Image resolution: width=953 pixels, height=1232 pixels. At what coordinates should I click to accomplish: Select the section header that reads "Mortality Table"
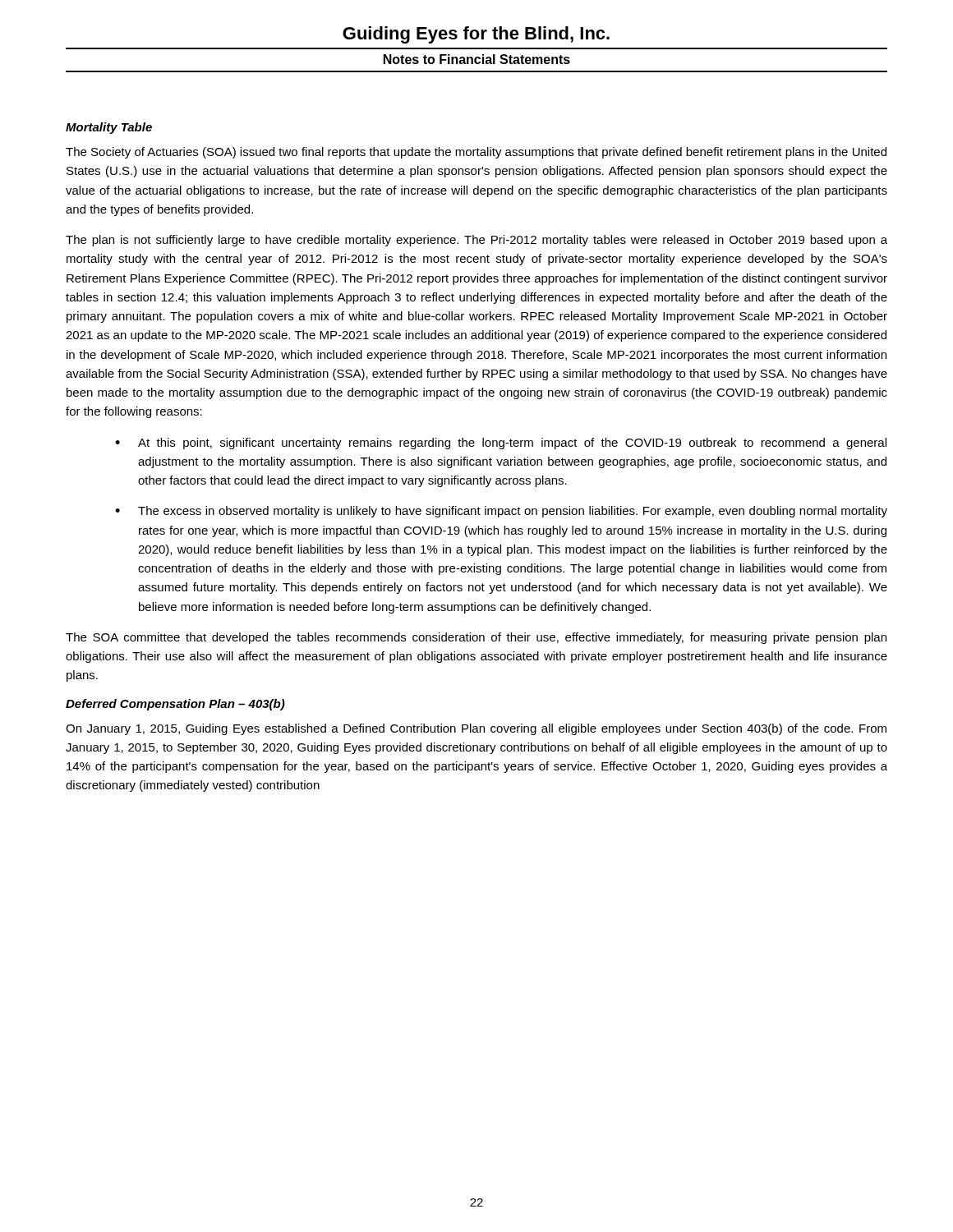pos(109,127)
